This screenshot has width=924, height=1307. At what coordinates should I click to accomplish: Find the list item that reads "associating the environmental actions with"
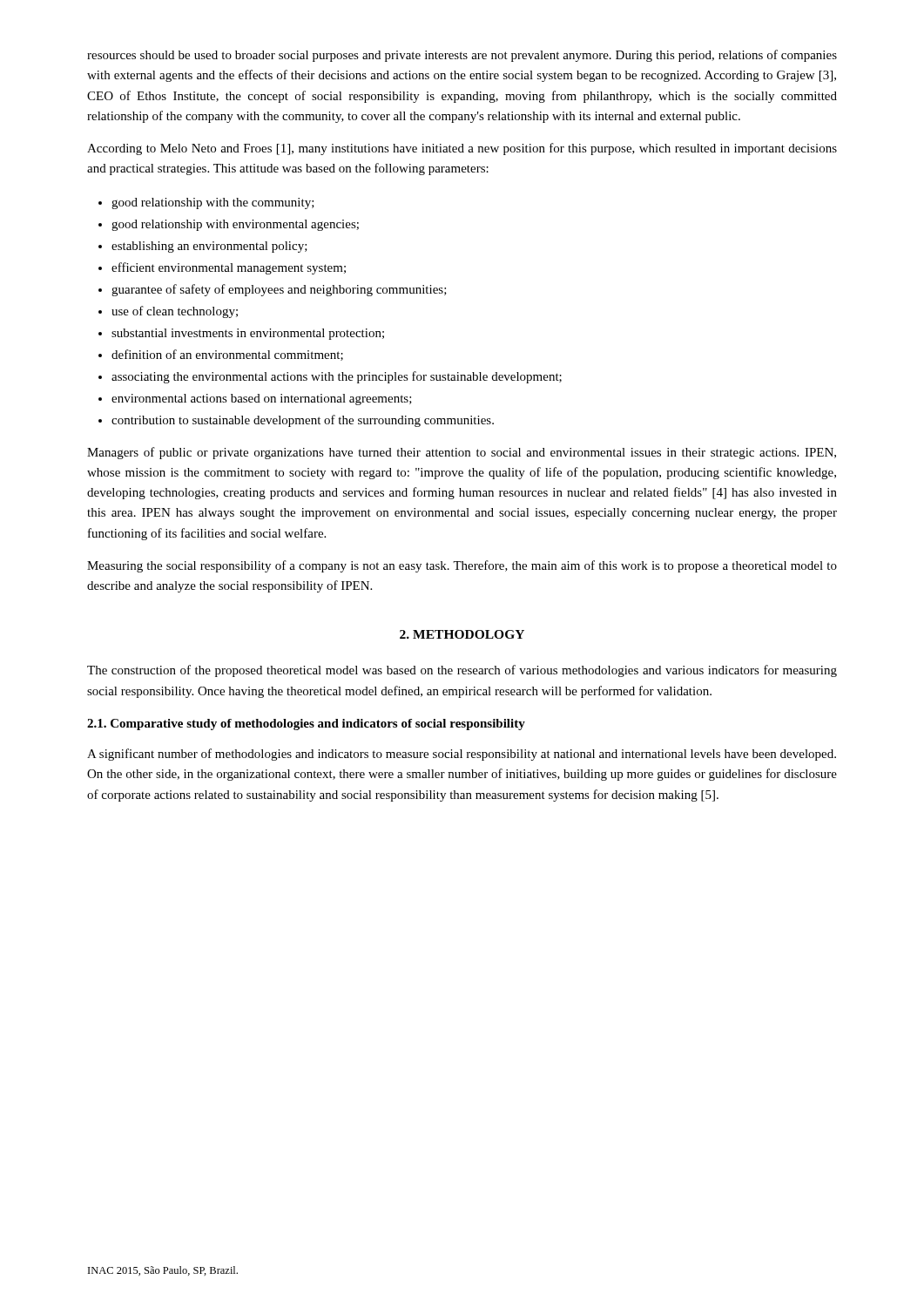click(x=337, y=376)
